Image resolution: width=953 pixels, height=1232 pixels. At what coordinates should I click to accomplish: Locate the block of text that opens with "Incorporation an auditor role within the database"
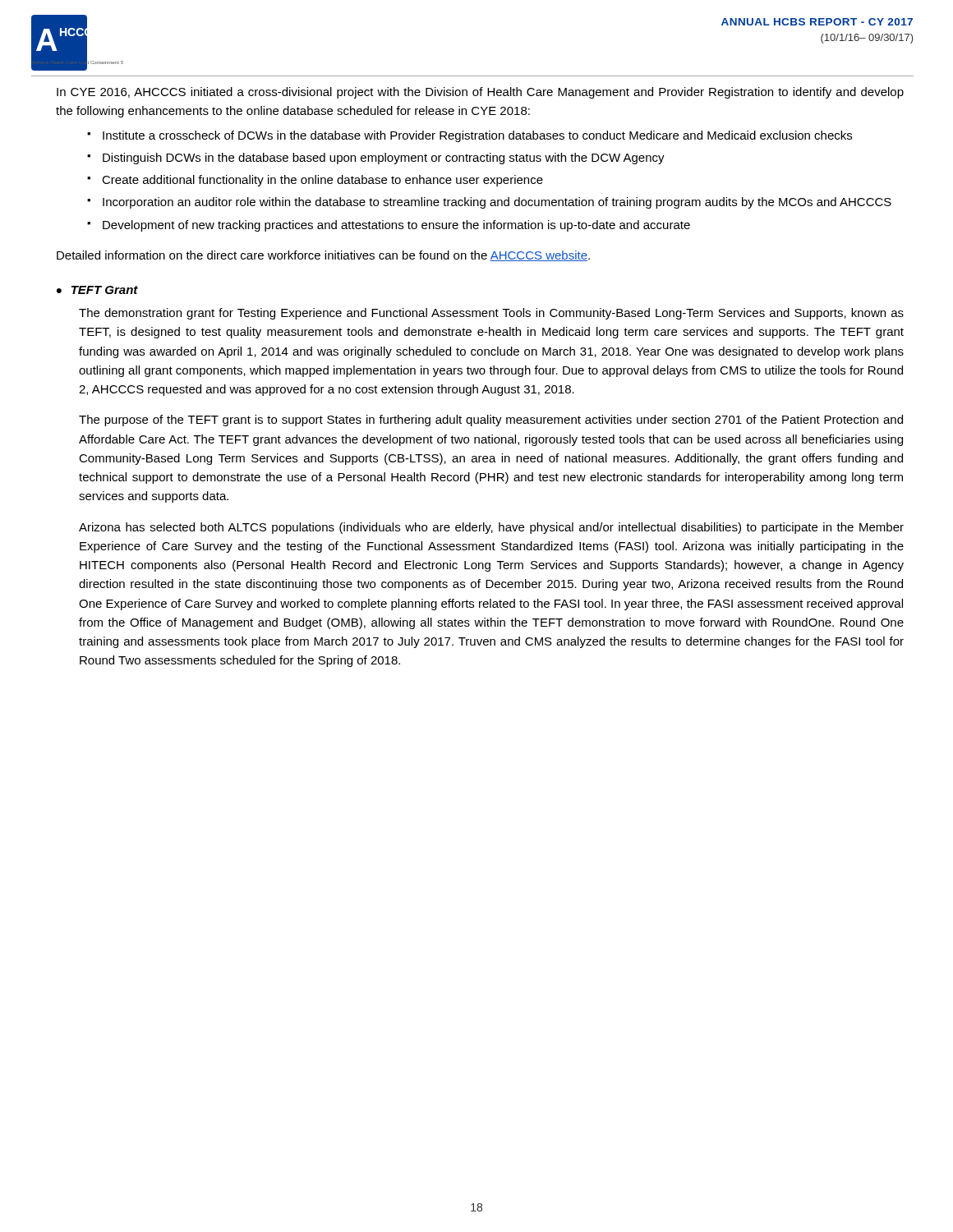[x=497, y=202]
